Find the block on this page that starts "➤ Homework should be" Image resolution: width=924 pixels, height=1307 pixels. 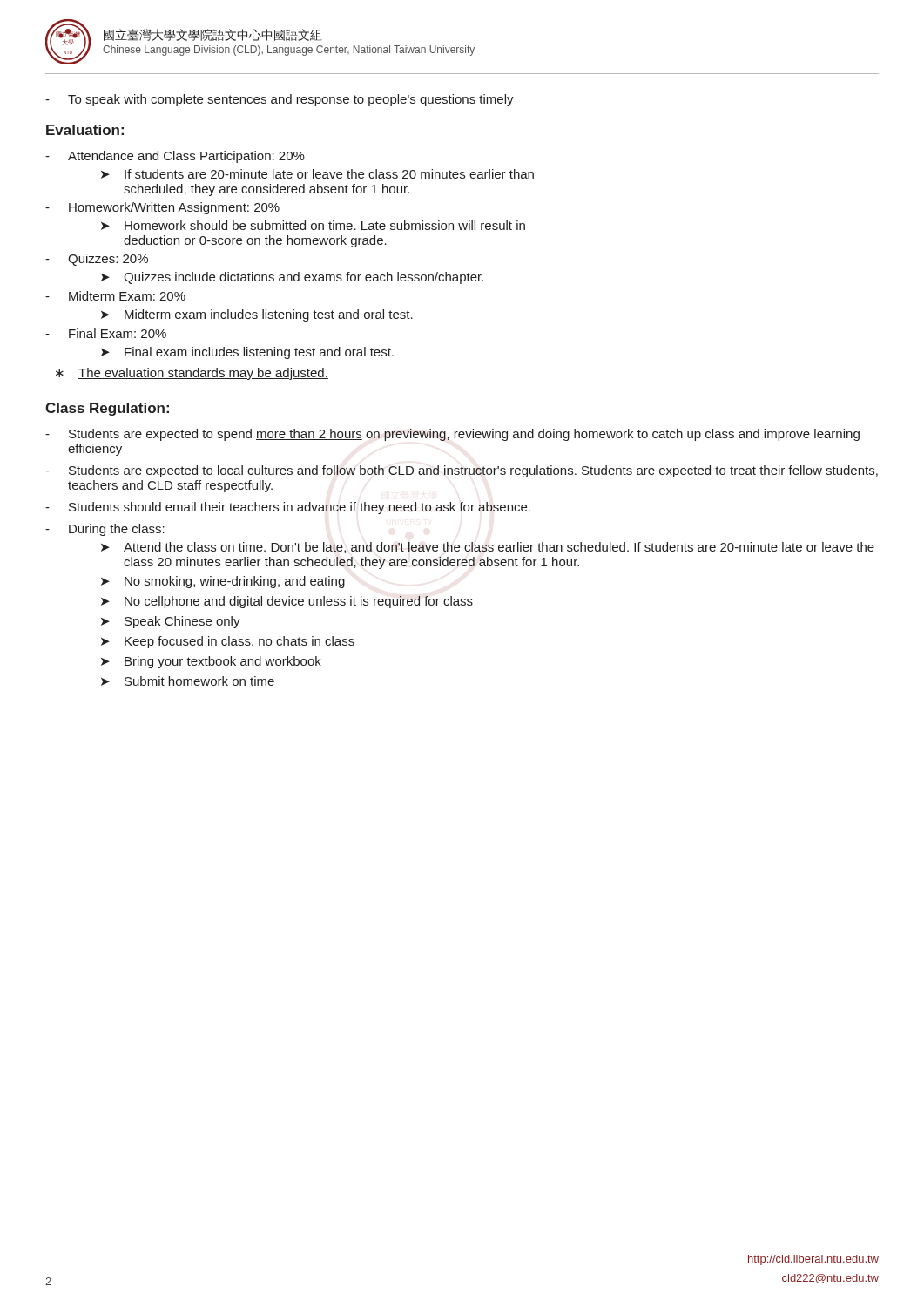click(313, 233)
